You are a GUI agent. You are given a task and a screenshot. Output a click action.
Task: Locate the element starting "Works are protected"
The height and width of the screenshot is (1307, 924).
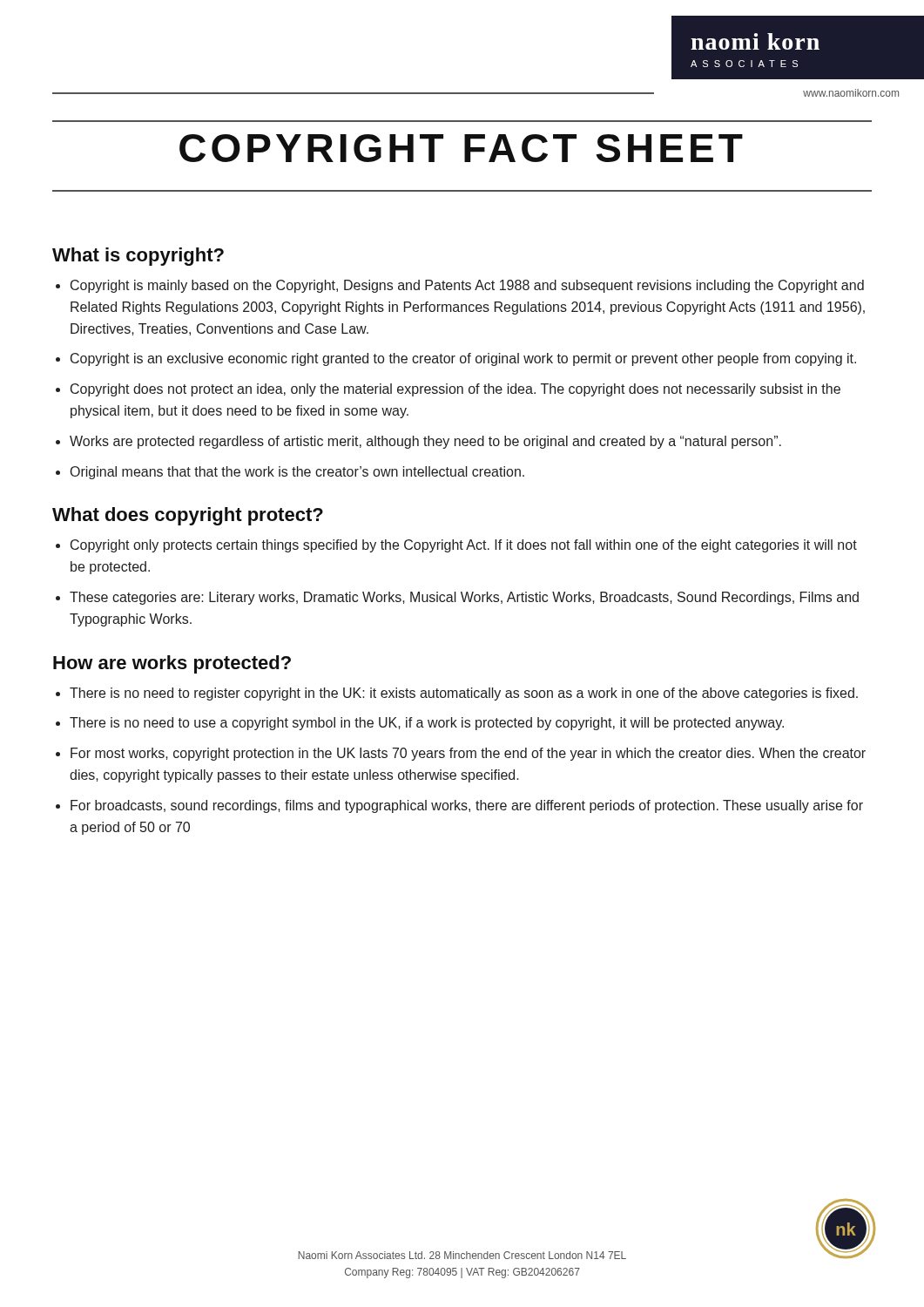[426, 441]
